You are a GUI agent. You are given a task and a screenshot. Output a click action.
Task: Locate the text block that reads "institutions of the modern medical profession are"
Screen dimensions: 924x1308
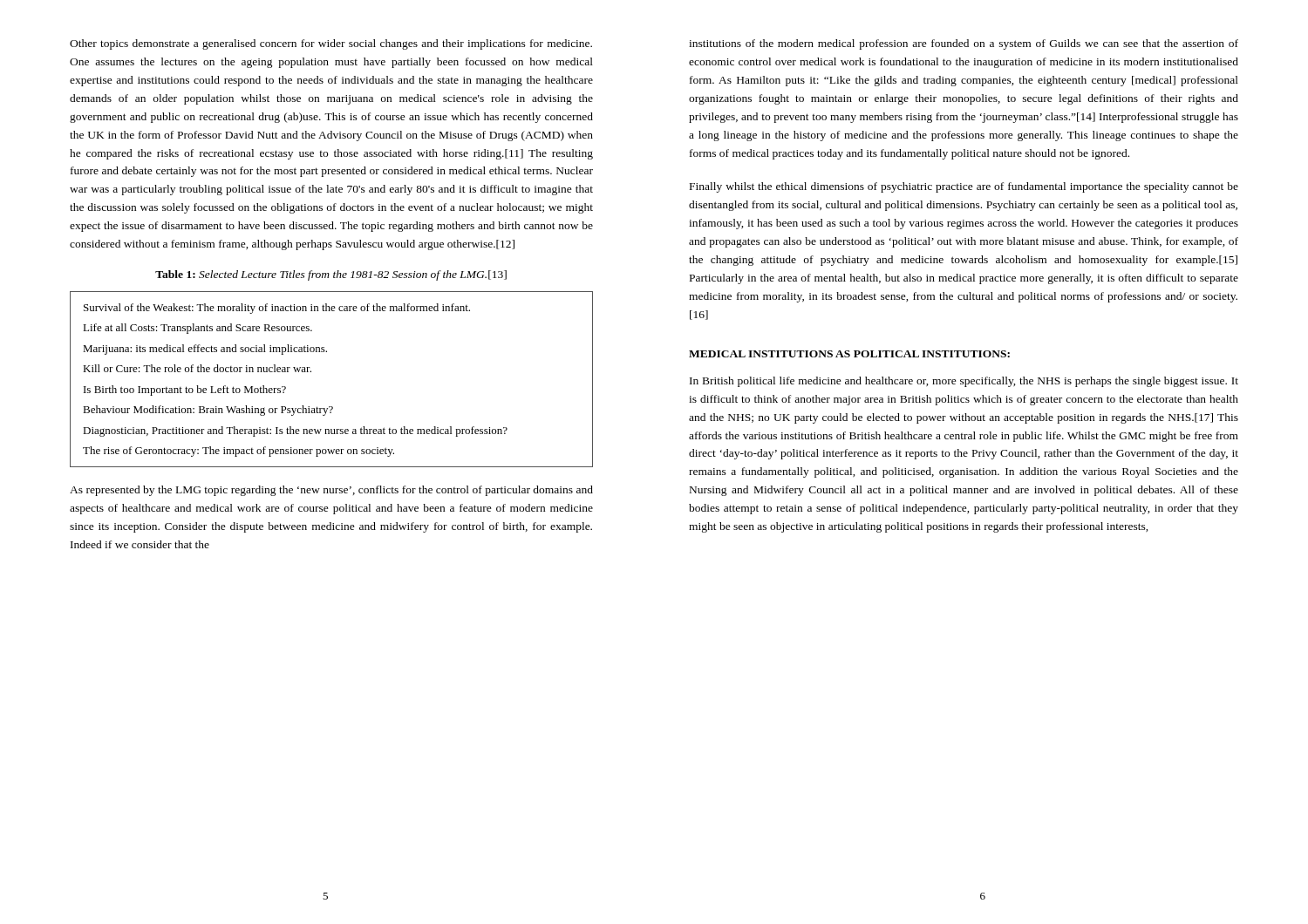964,98
